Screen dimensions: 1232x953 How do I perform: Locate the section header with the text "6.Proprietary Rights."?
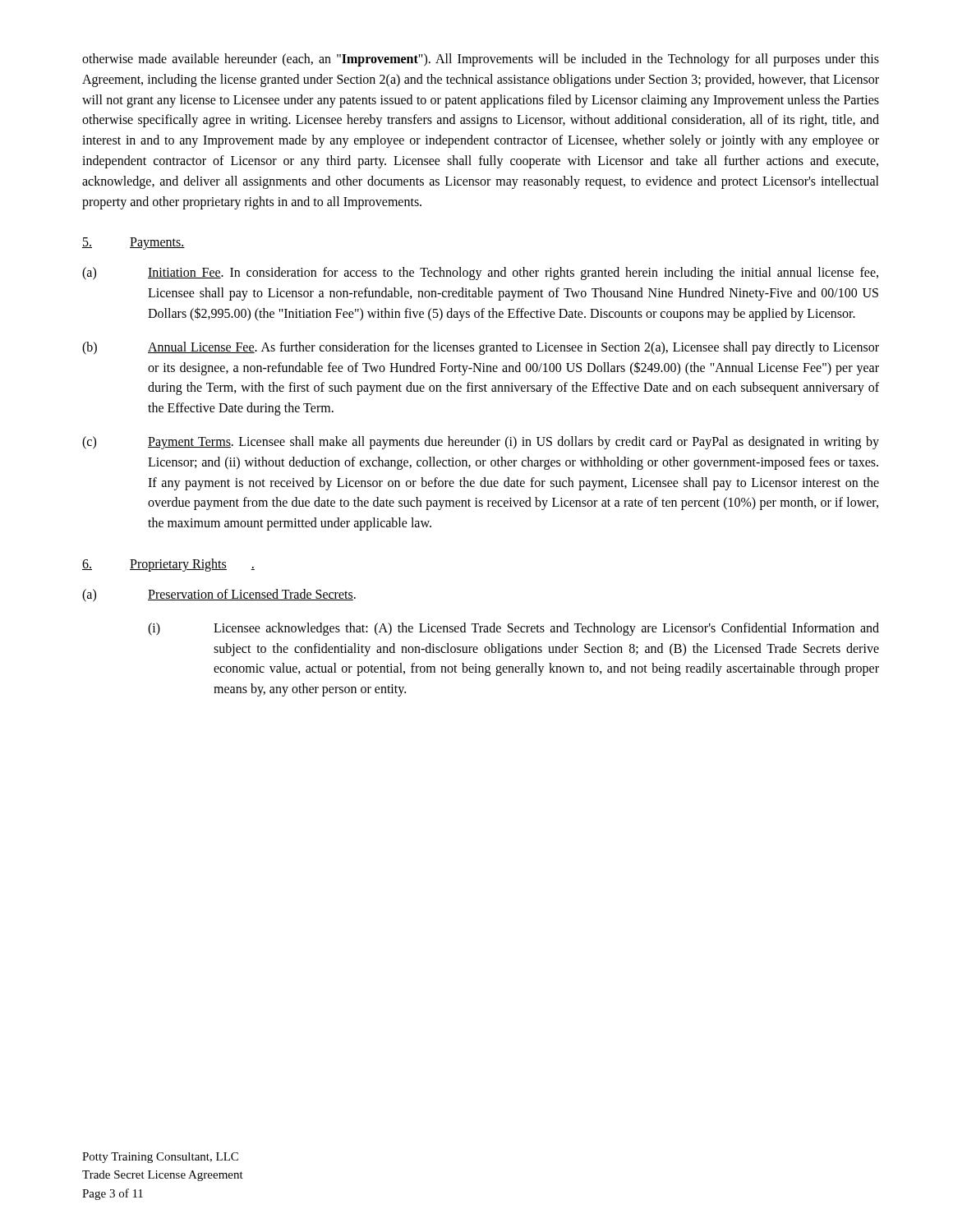pos(168,564)
